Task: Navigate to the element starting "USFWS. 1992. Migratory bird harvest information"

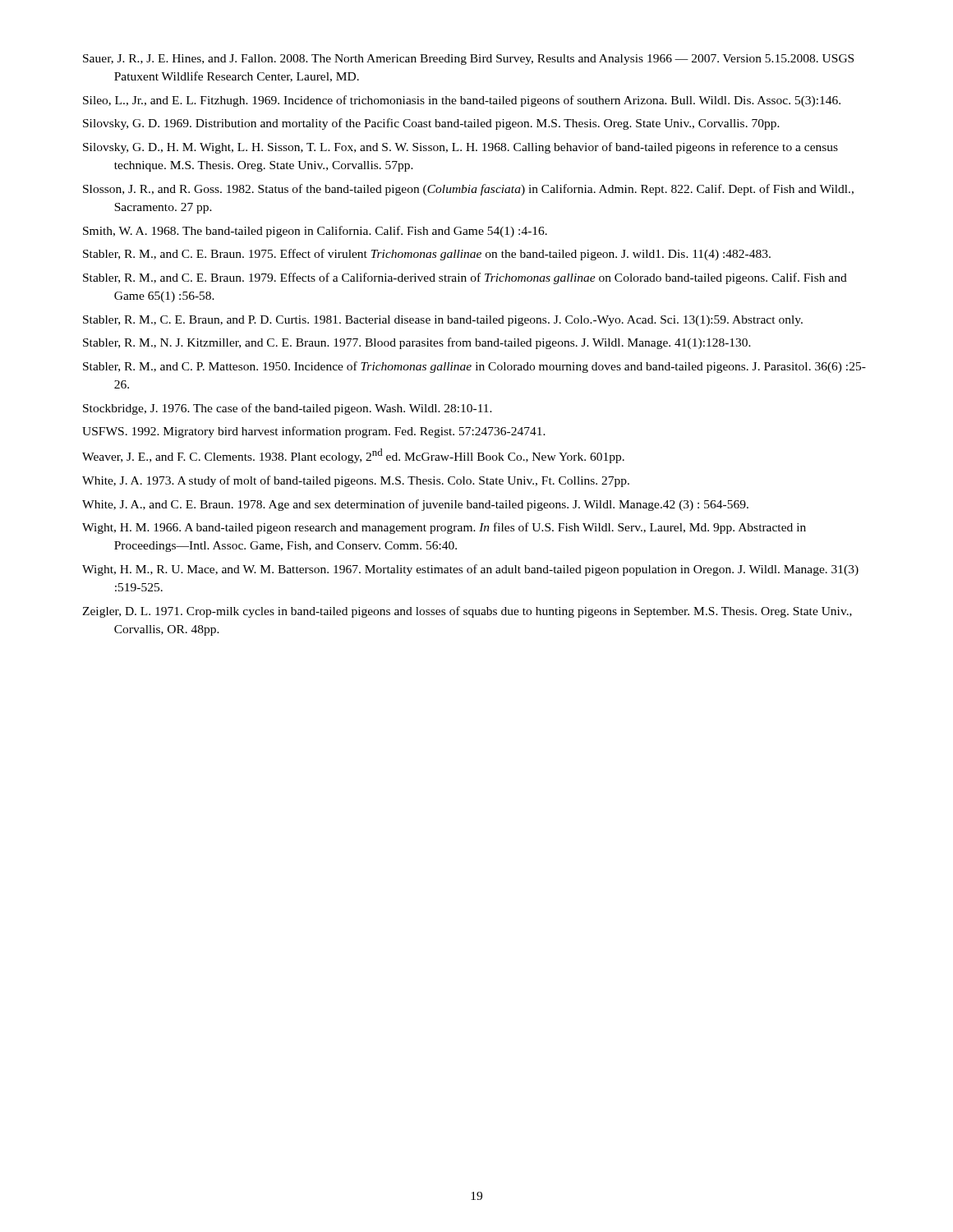Action: click(x=314, y=431)
